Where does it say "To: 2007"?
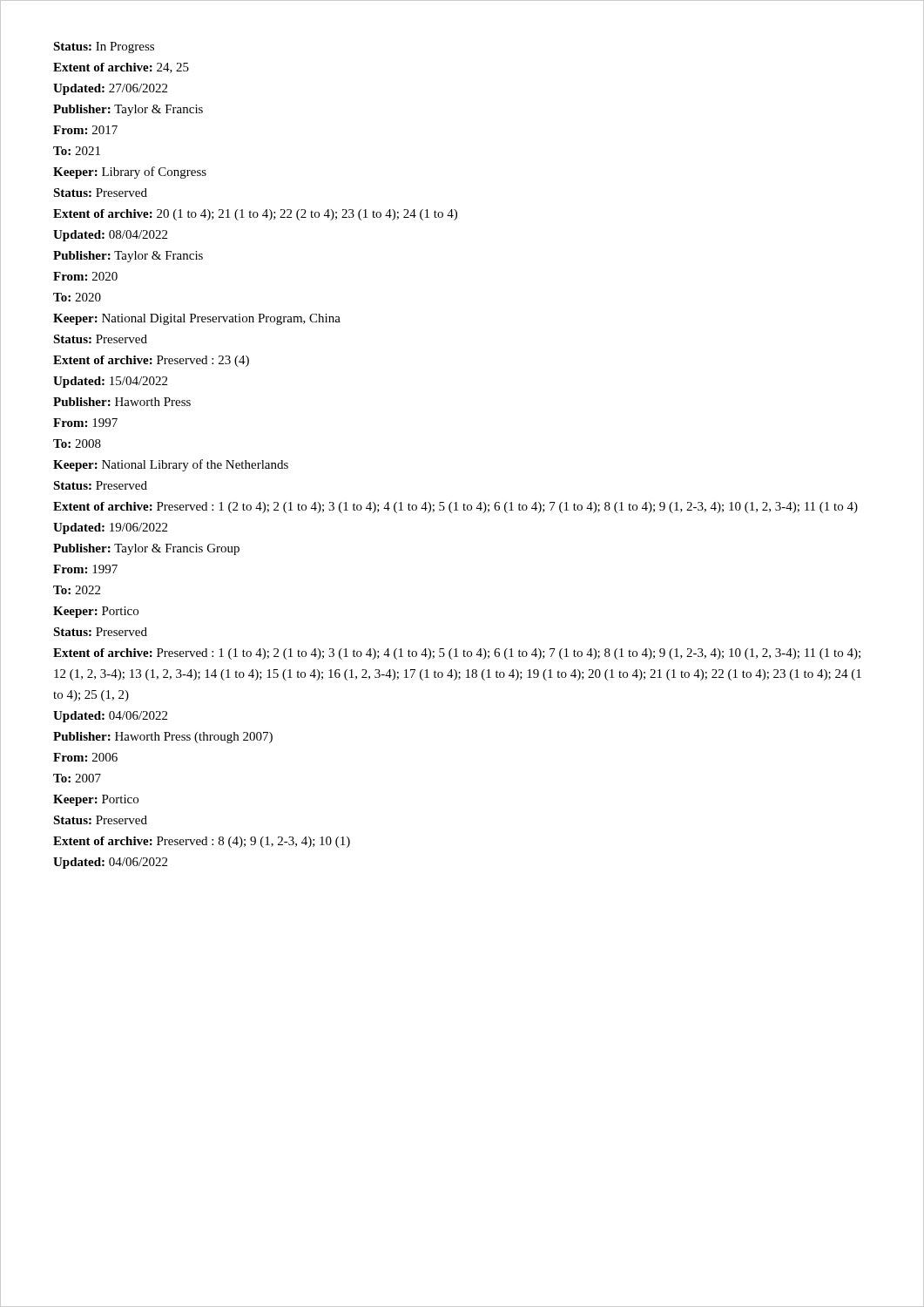924x1307 pixels. coord(77,778)
